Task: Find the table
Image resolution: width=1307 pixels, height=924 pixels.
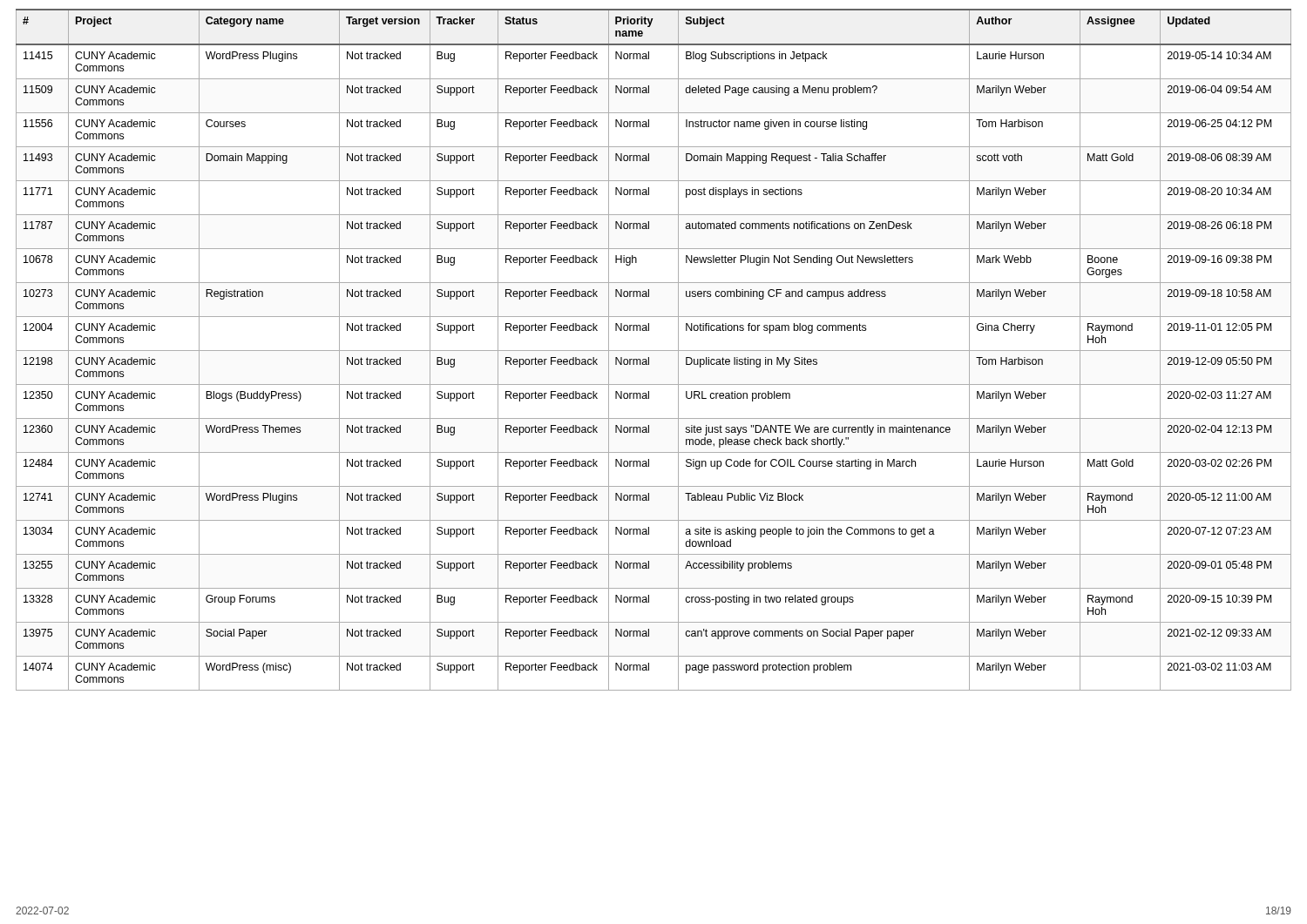Action: click(654, 350)
